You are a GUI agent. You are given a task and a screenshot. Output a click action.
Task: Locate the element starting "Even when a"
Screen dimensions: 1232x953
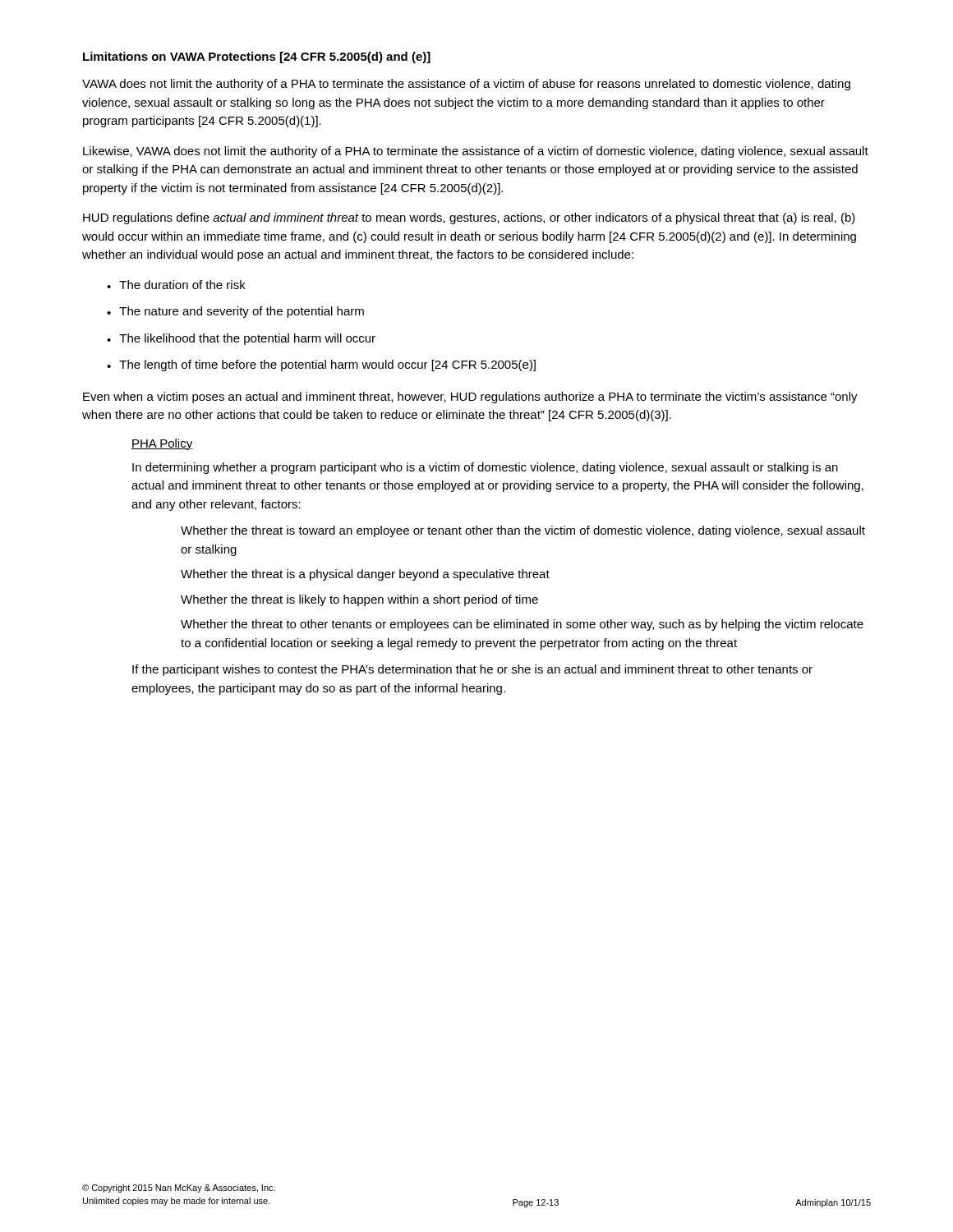(x=470, y=405)
